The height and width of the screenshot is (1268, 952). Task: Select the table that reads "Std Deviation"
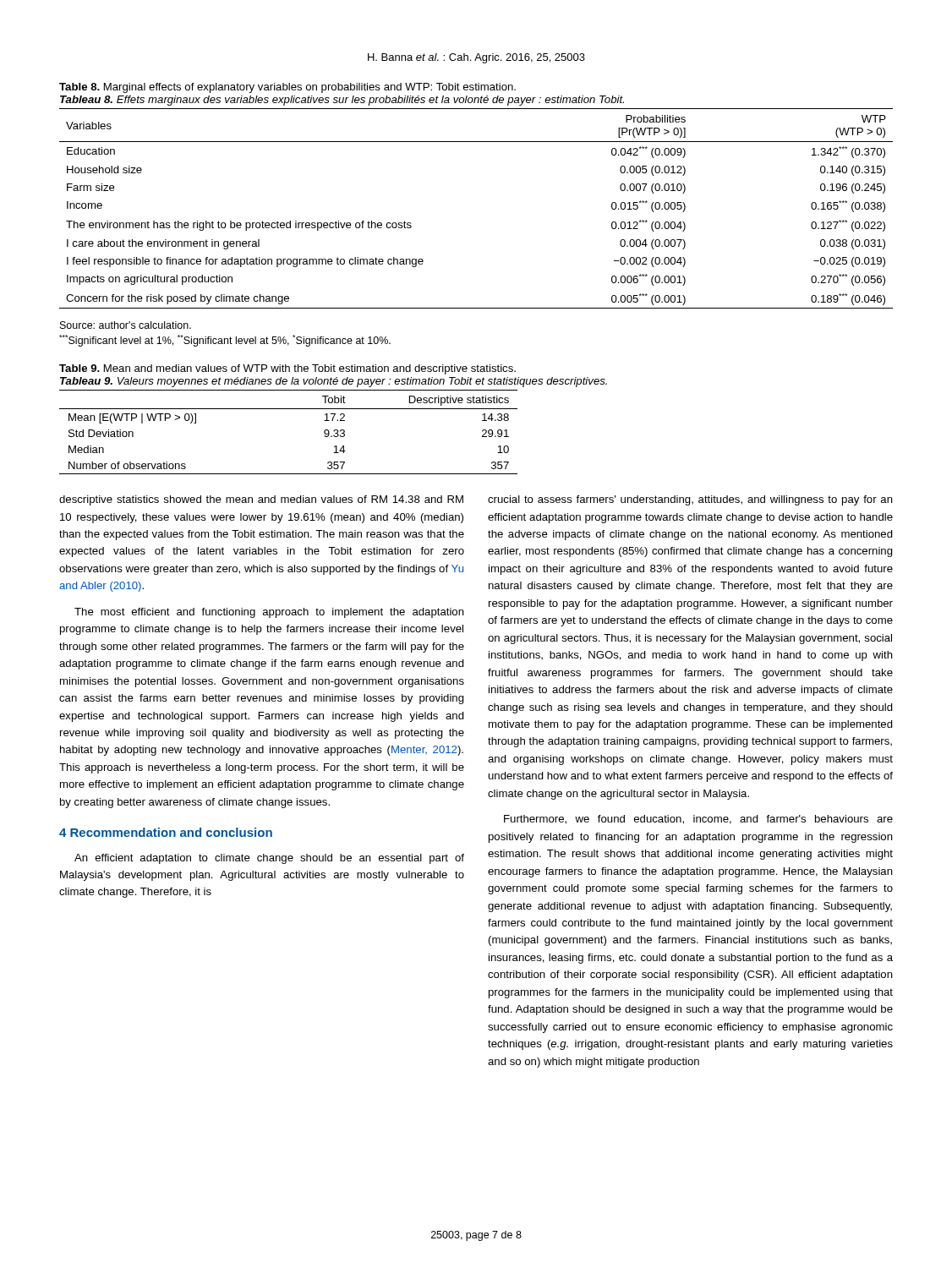pos(476,434)
